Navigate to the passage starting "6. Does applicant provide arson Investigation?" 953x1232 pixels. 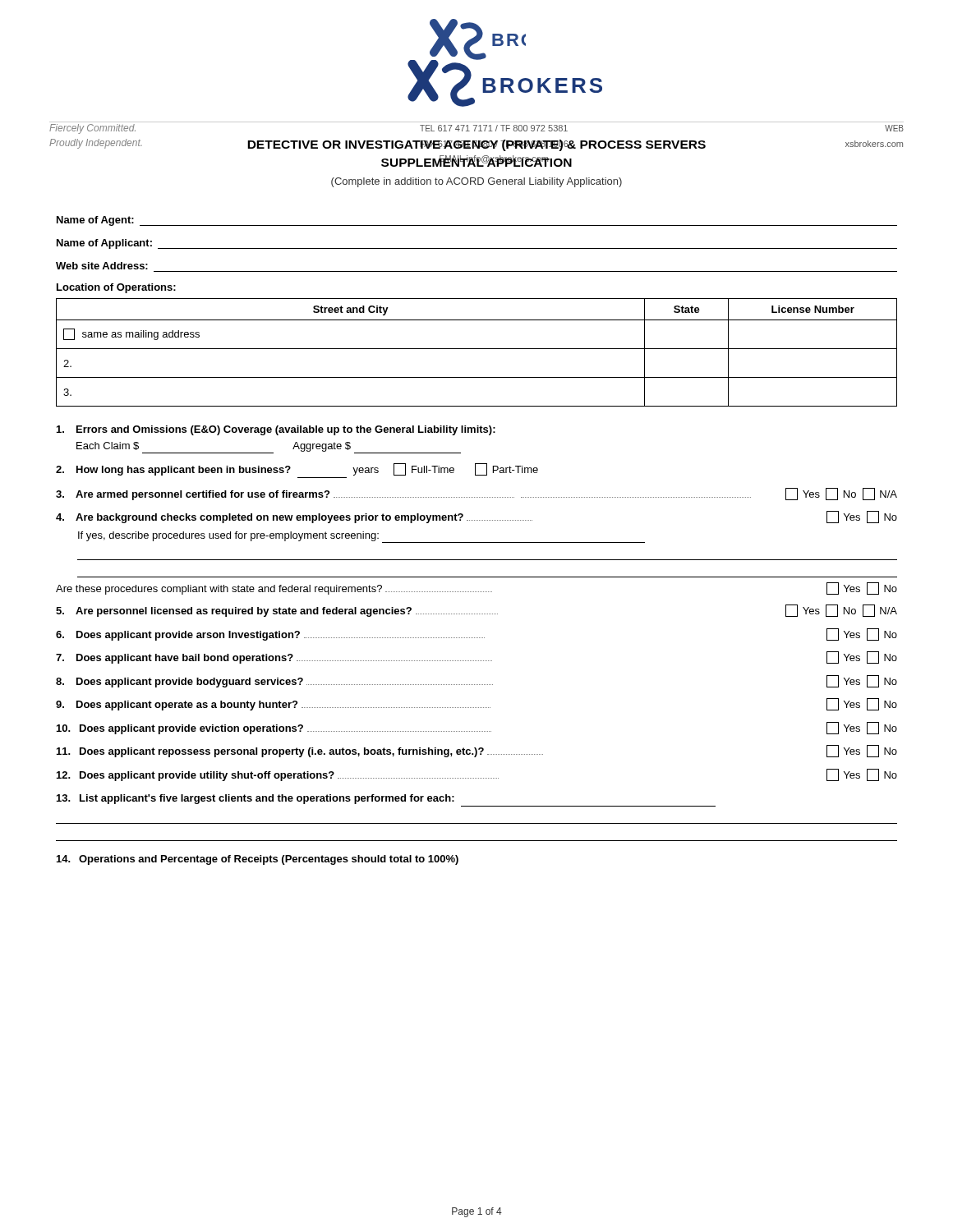pyautogui.click(x=476, y=634)
